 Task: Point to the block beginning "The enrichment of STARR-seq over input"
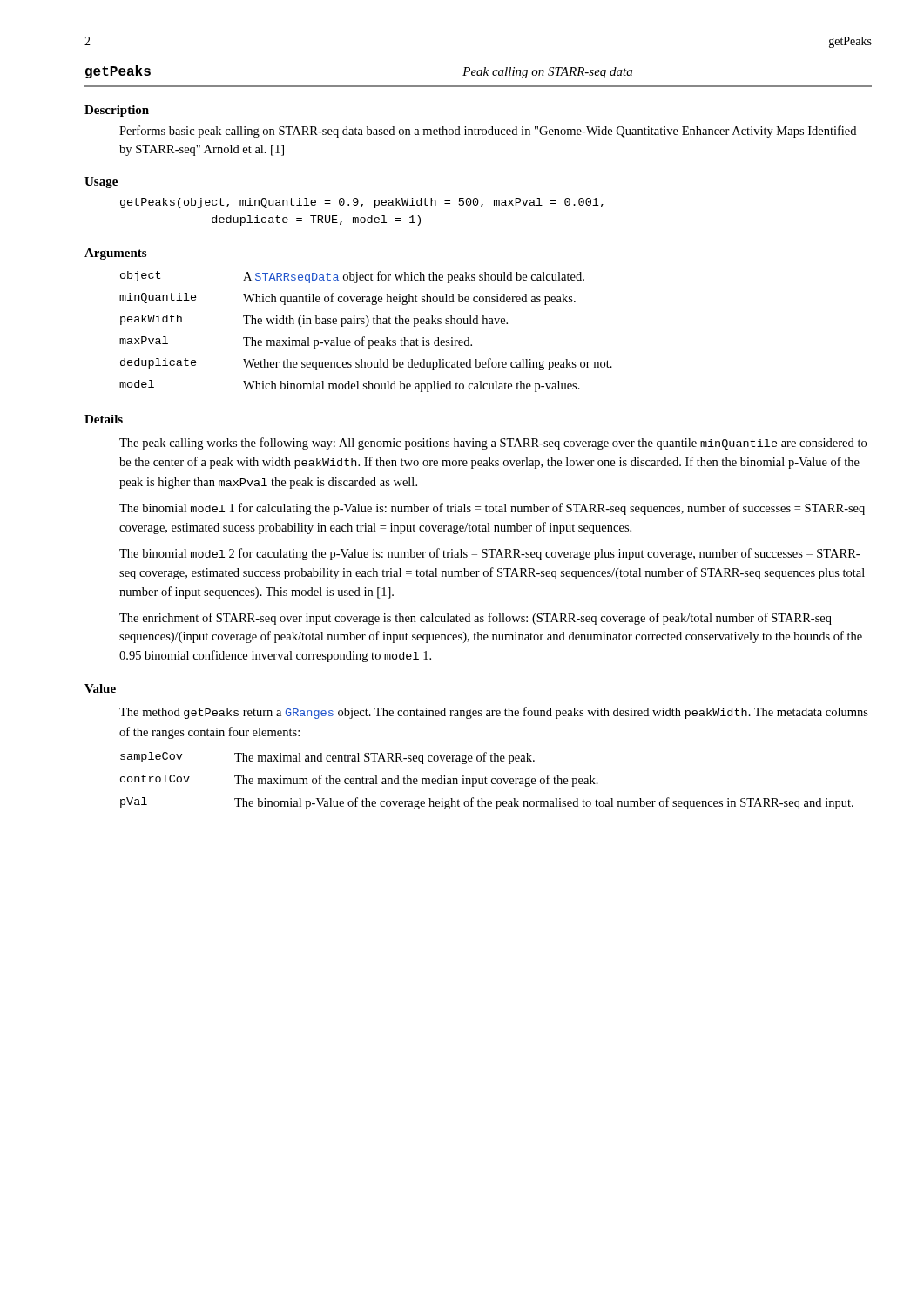[x=491, y=637]
